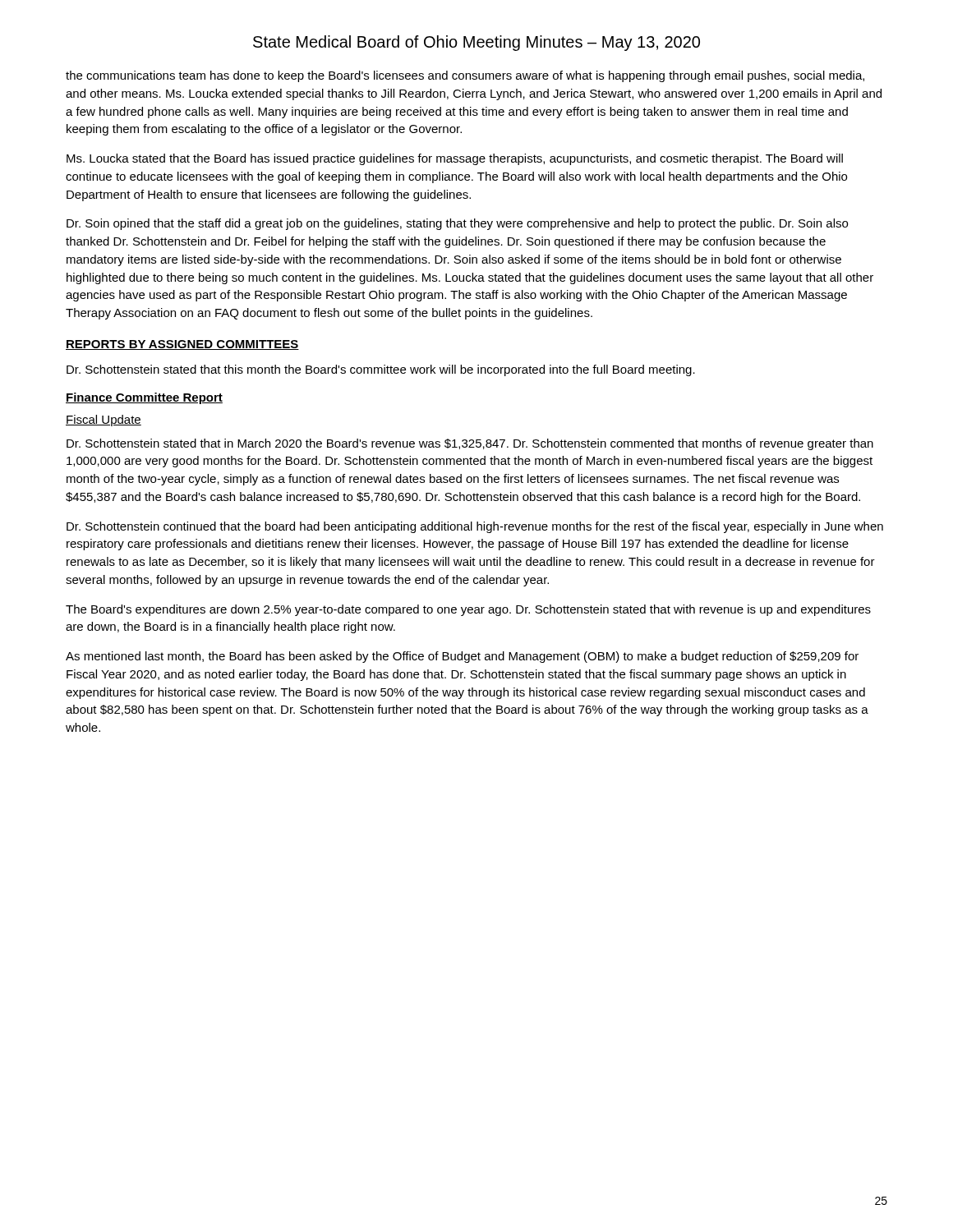Locate the block of text that opens with "Dr. Soin opined that the staff did a"
Viewport: 953px width, 1232px height.
470,268
